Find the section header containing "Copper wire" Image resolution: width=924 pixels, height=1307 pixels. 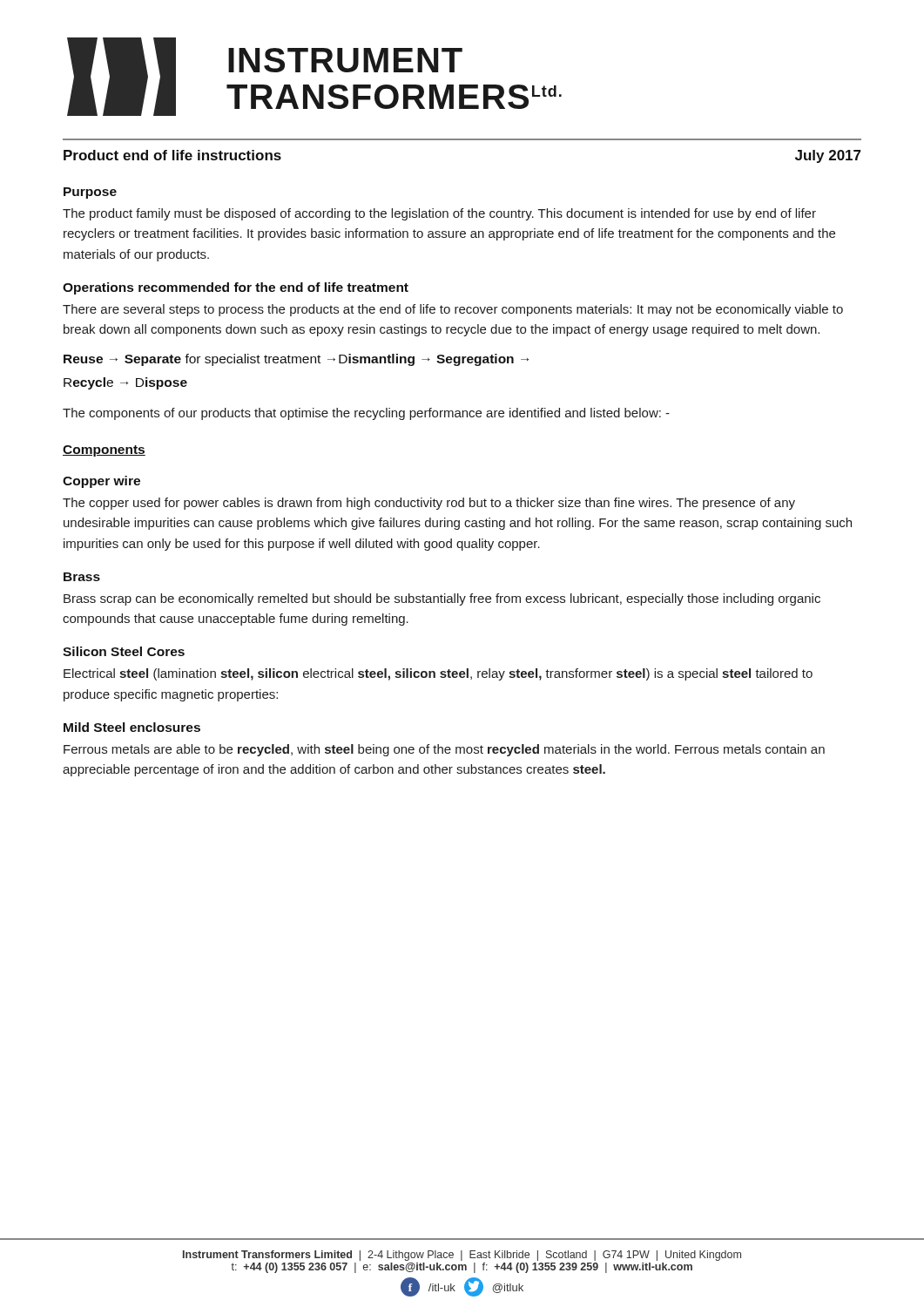point(102,481)
